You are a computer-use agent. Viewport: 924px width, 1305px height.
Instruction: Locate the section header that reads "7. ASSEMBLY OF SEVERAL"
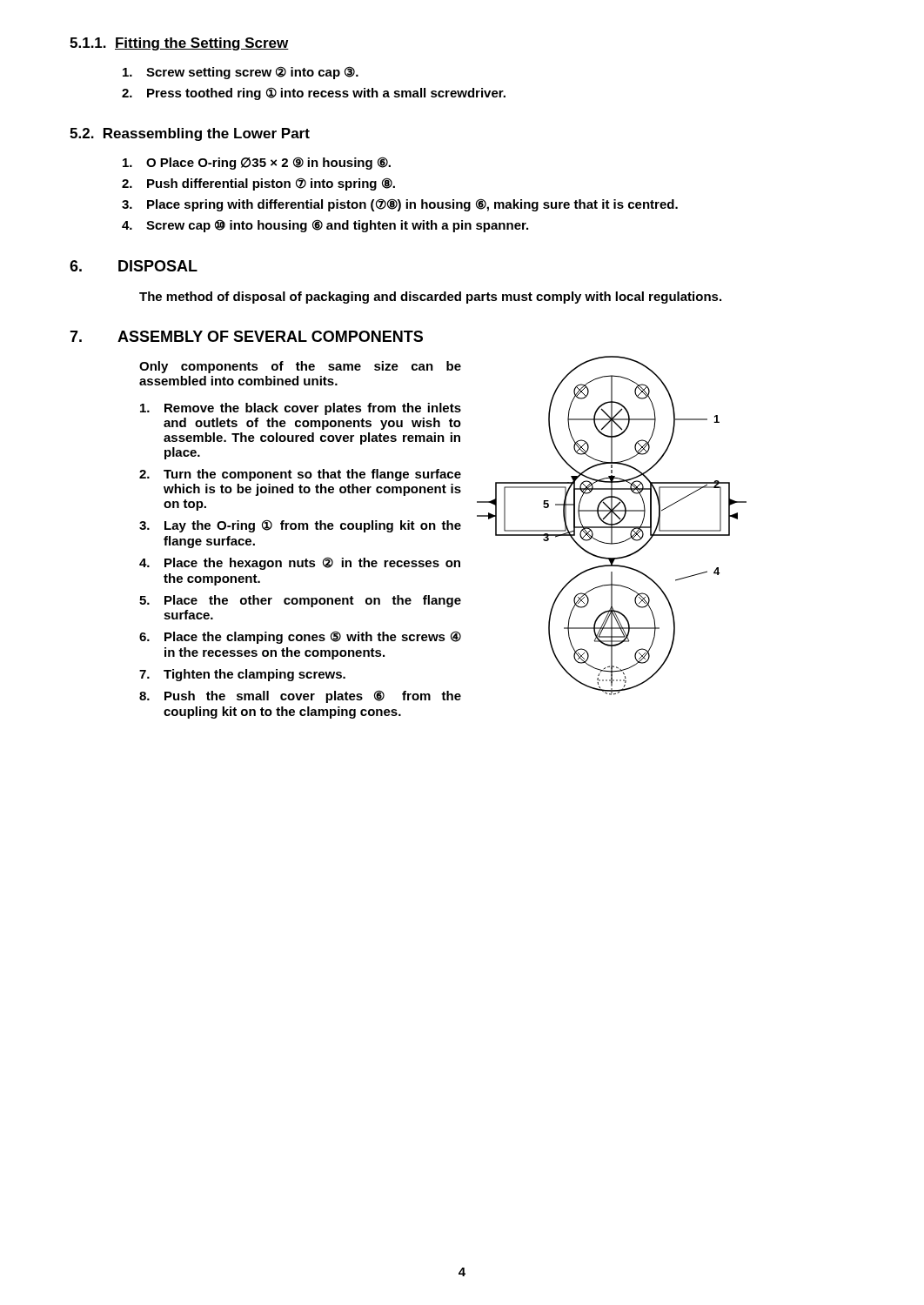click(x=247, y=337)
